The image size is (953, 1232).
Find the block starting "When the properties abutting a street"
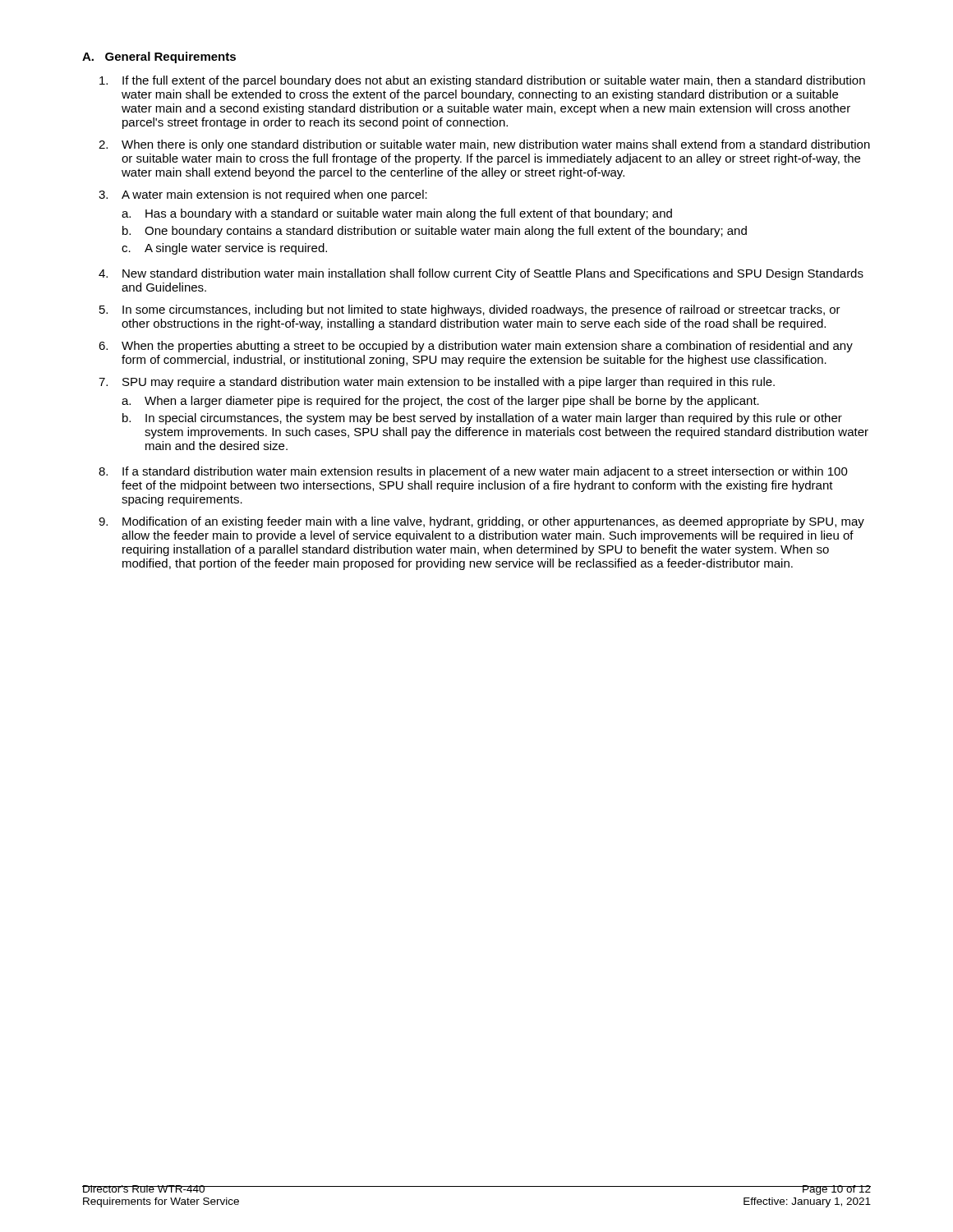pos(496,352)
